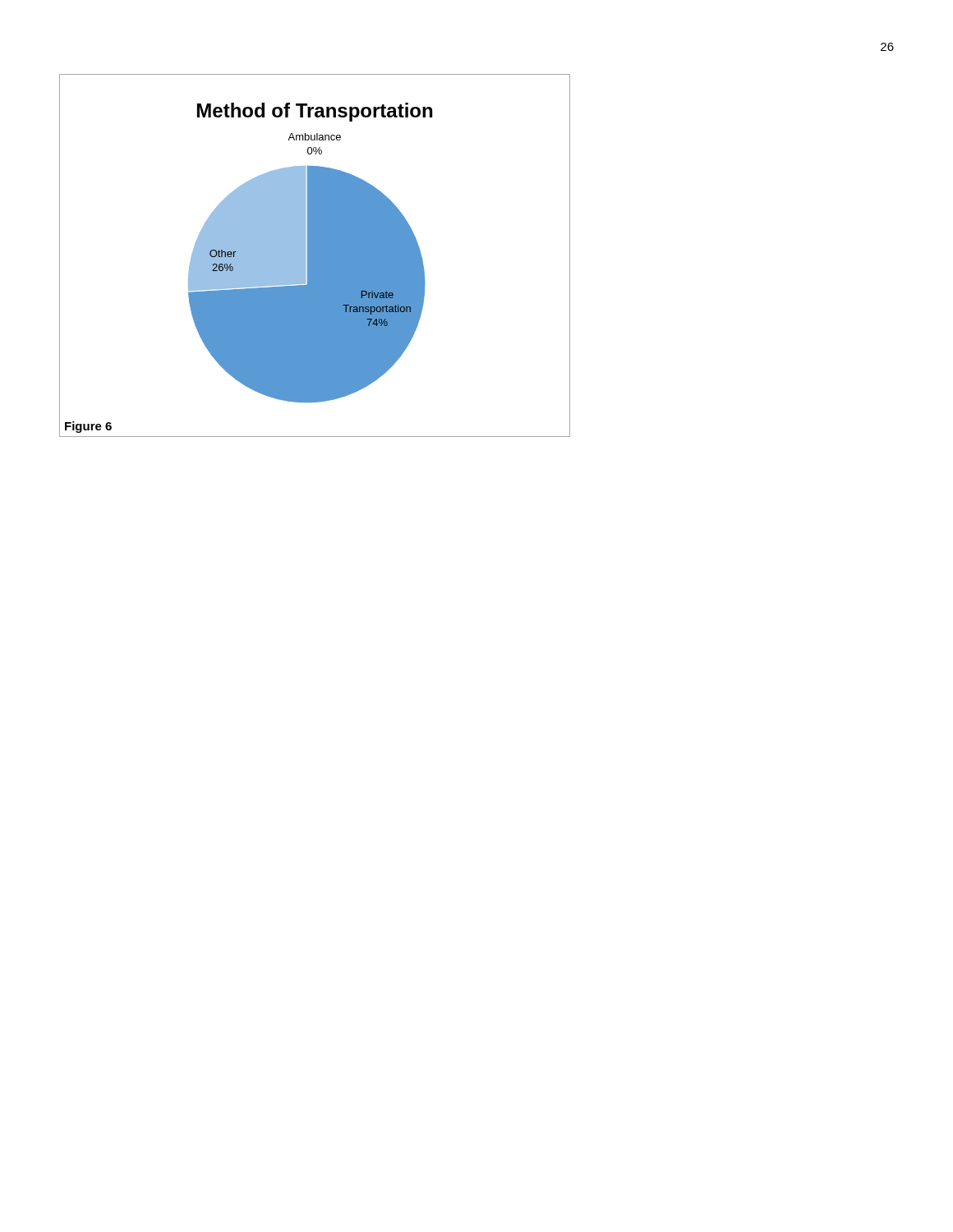This screenshot has width=953, height=1232.
Task: Select the caption that says "Figure 6"
Action: pos(88,426)
